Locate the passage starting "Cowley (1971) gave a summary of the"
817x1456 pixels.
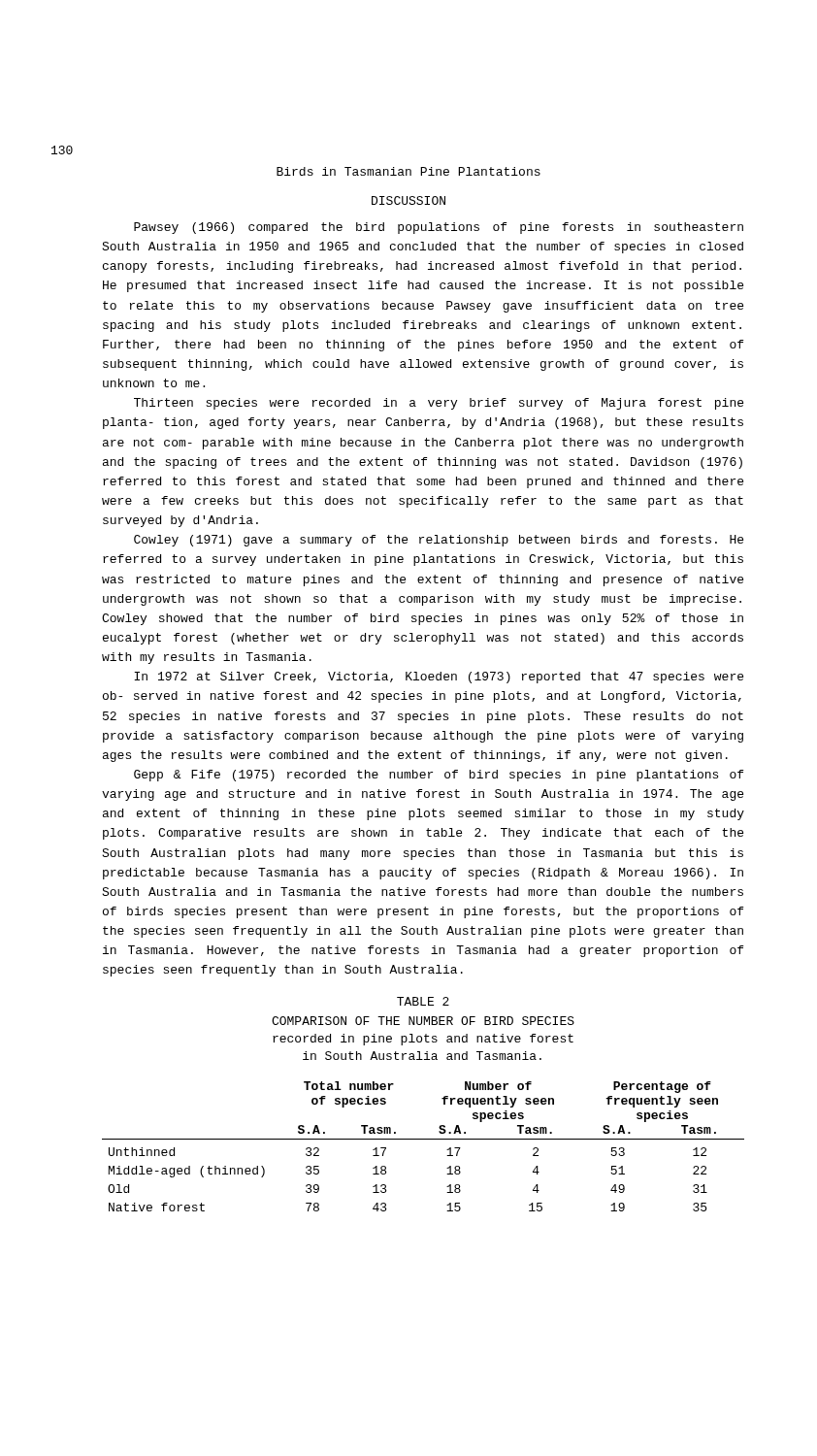[423, 600]
